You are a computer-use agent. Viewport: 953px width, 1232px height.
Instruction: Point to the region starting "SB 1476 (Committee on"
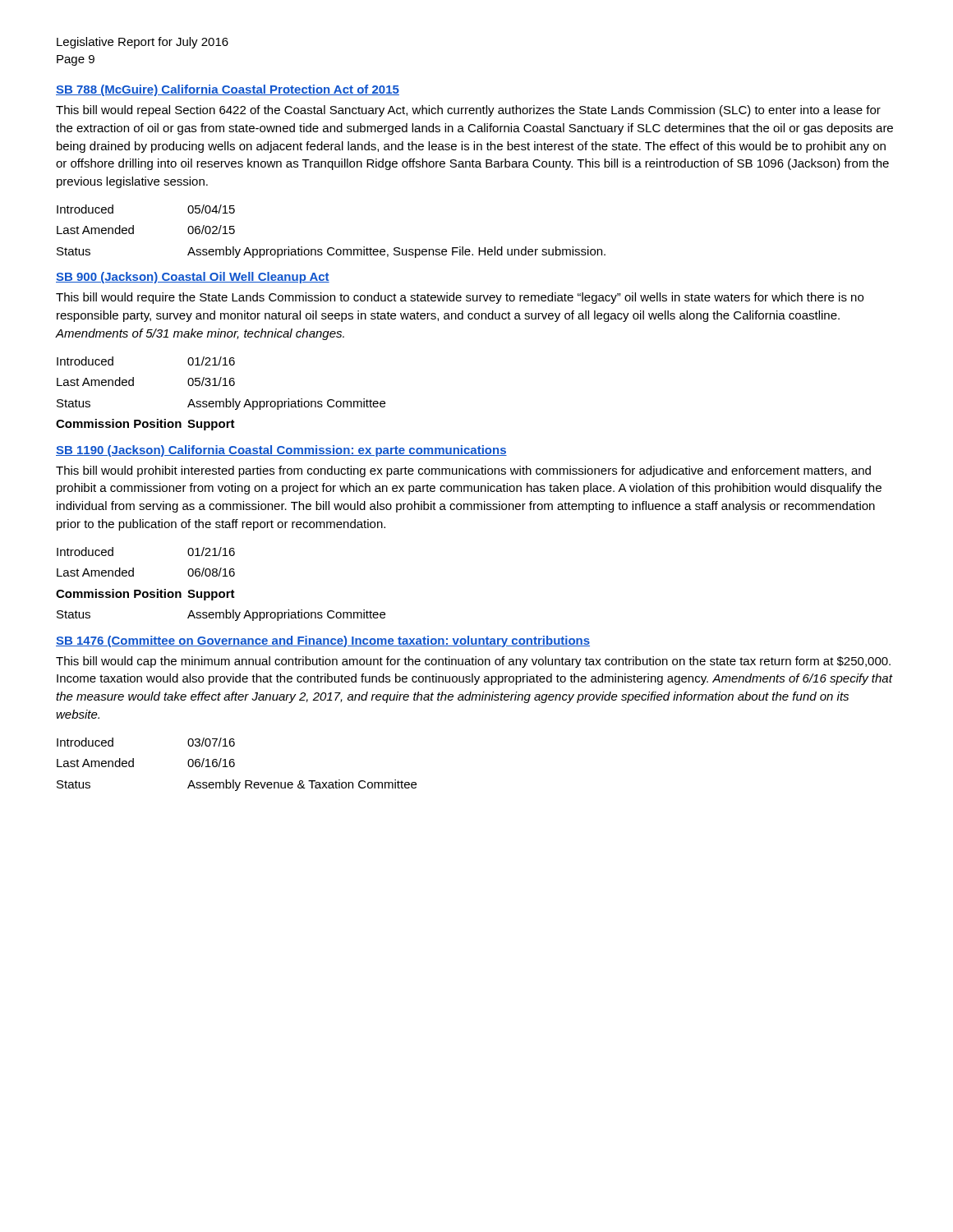(x=323, y=640)
